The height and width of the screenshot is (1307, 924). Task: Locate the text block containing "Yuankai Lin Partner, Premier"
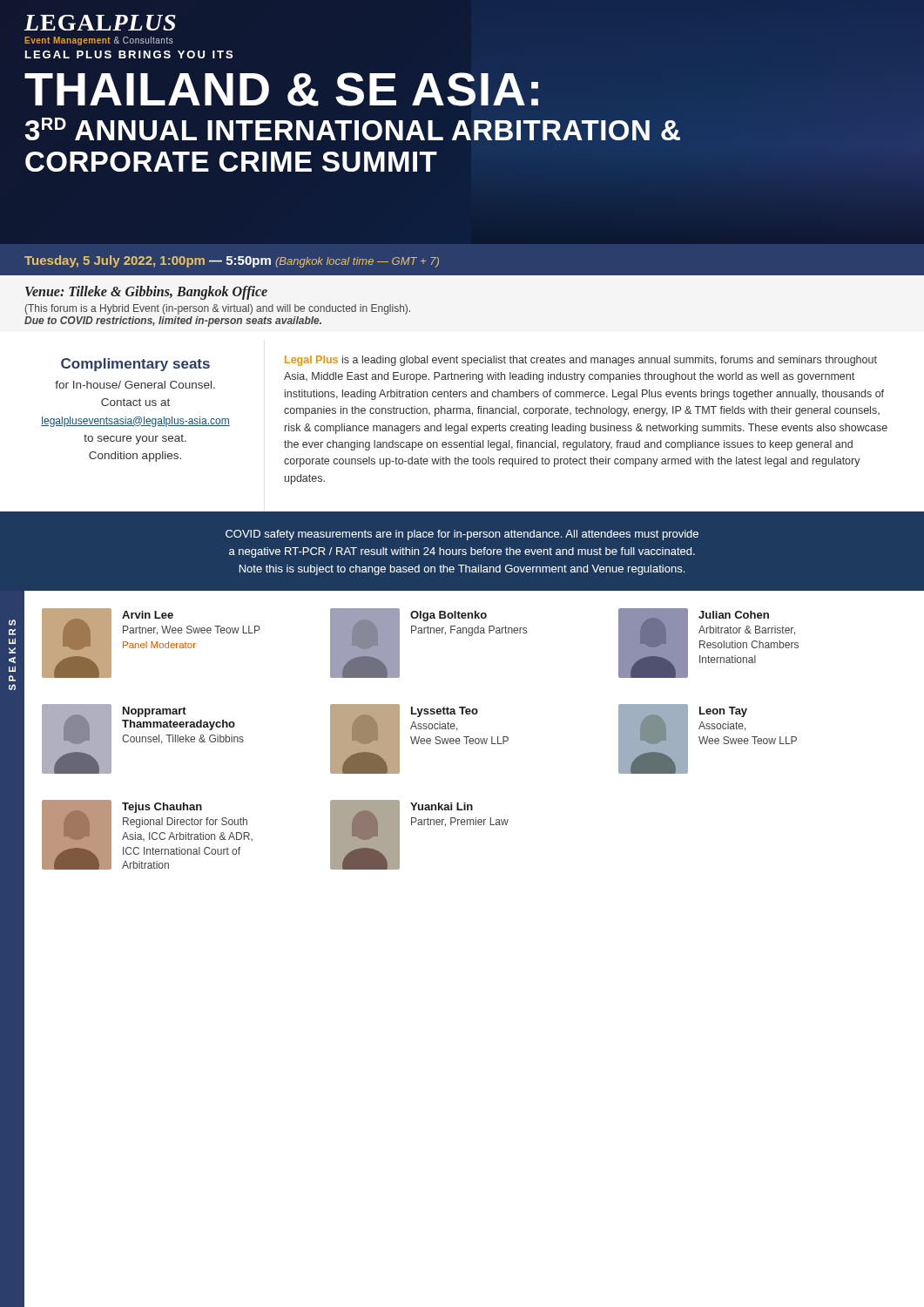[514, 815]
